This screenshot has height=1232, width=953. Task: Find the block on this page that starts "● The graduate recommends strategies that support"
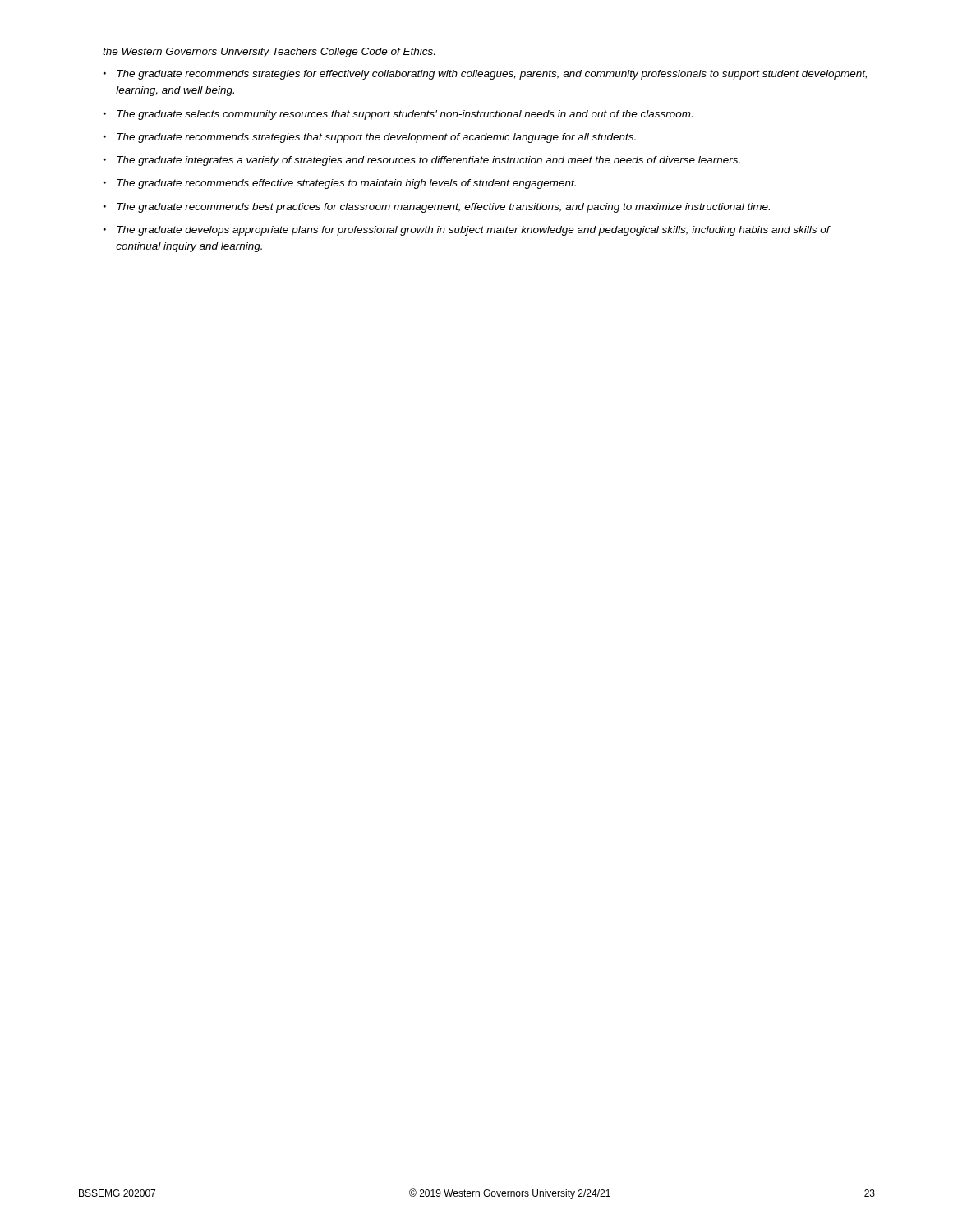[x=370, y=137]
